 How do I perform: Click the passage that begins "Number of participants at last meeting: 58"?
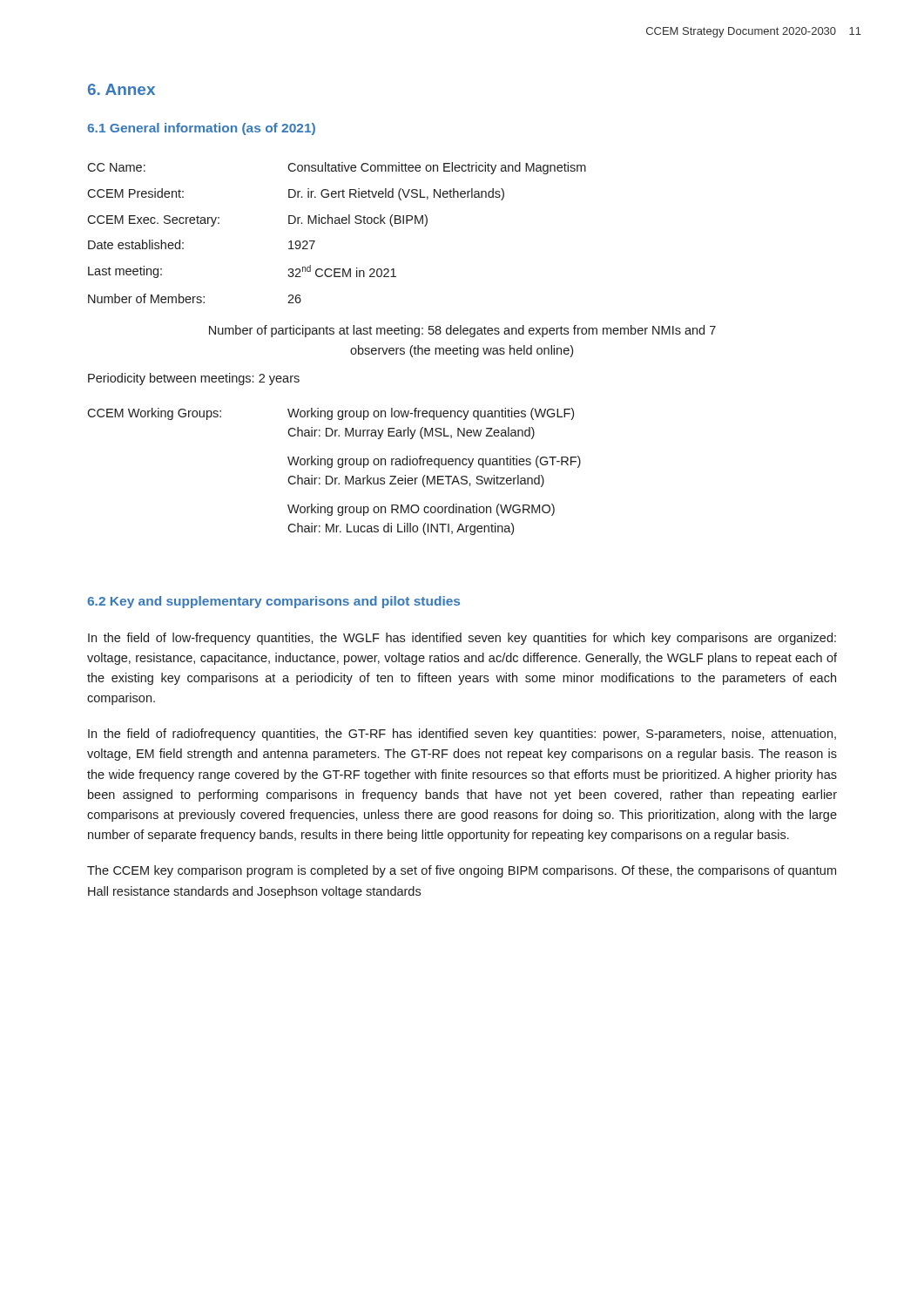462,340
